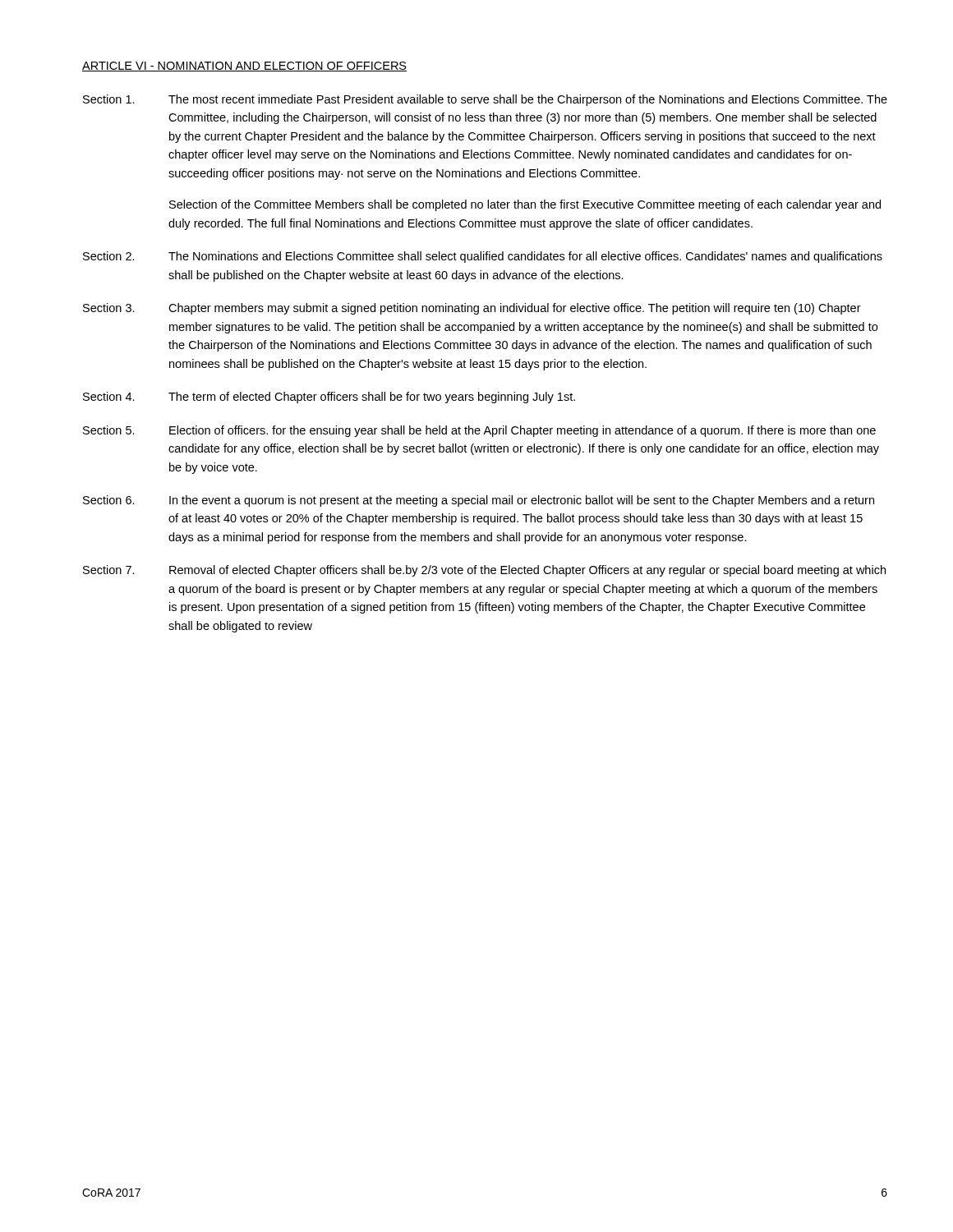
Task: Locate the block of text that opens with "Section 6. In the event a"
Action: click(485, 519)
